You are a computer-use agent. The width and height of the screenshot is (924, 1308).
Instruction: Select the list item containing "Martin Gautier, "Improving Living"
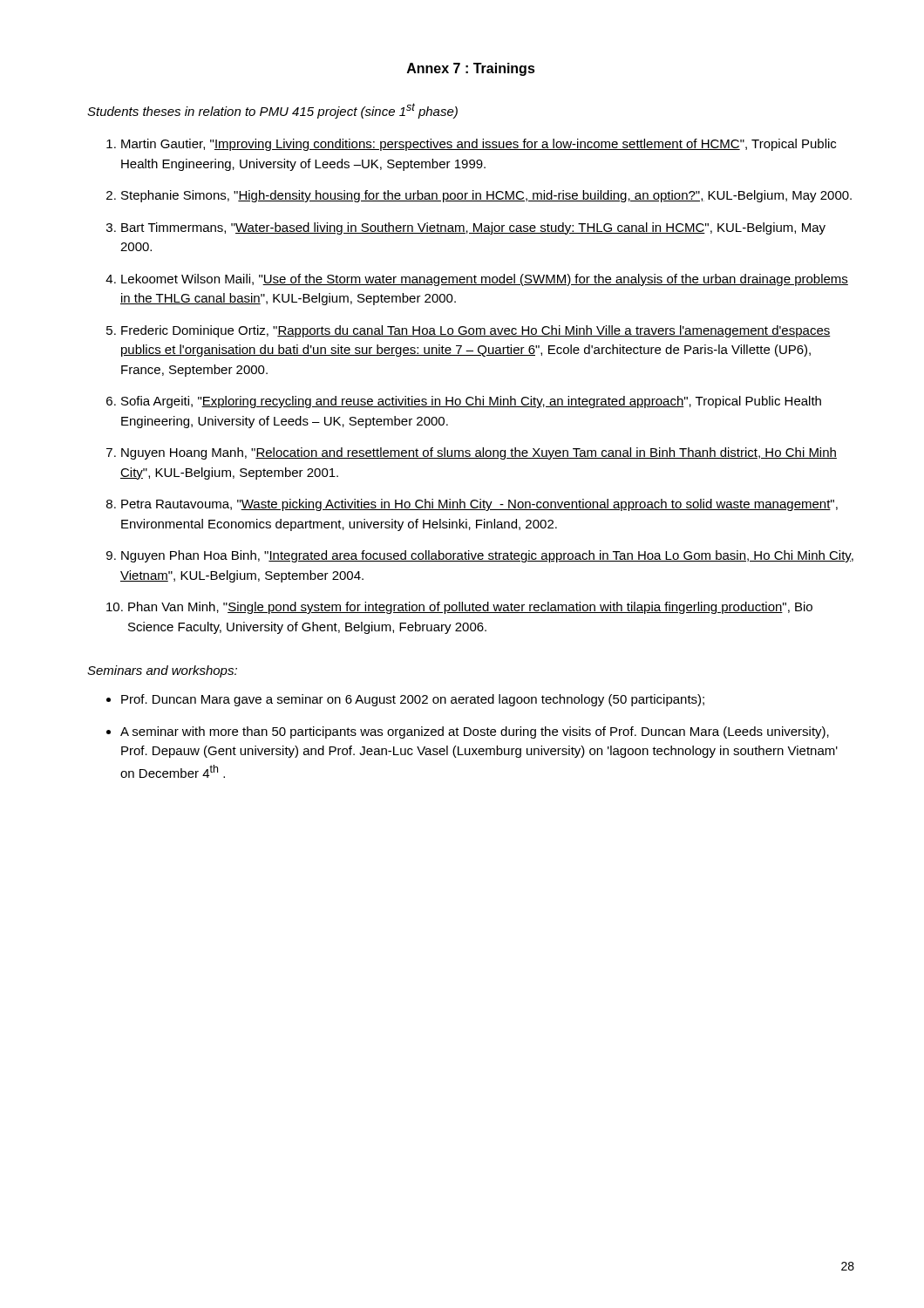(x=475, y=154)
